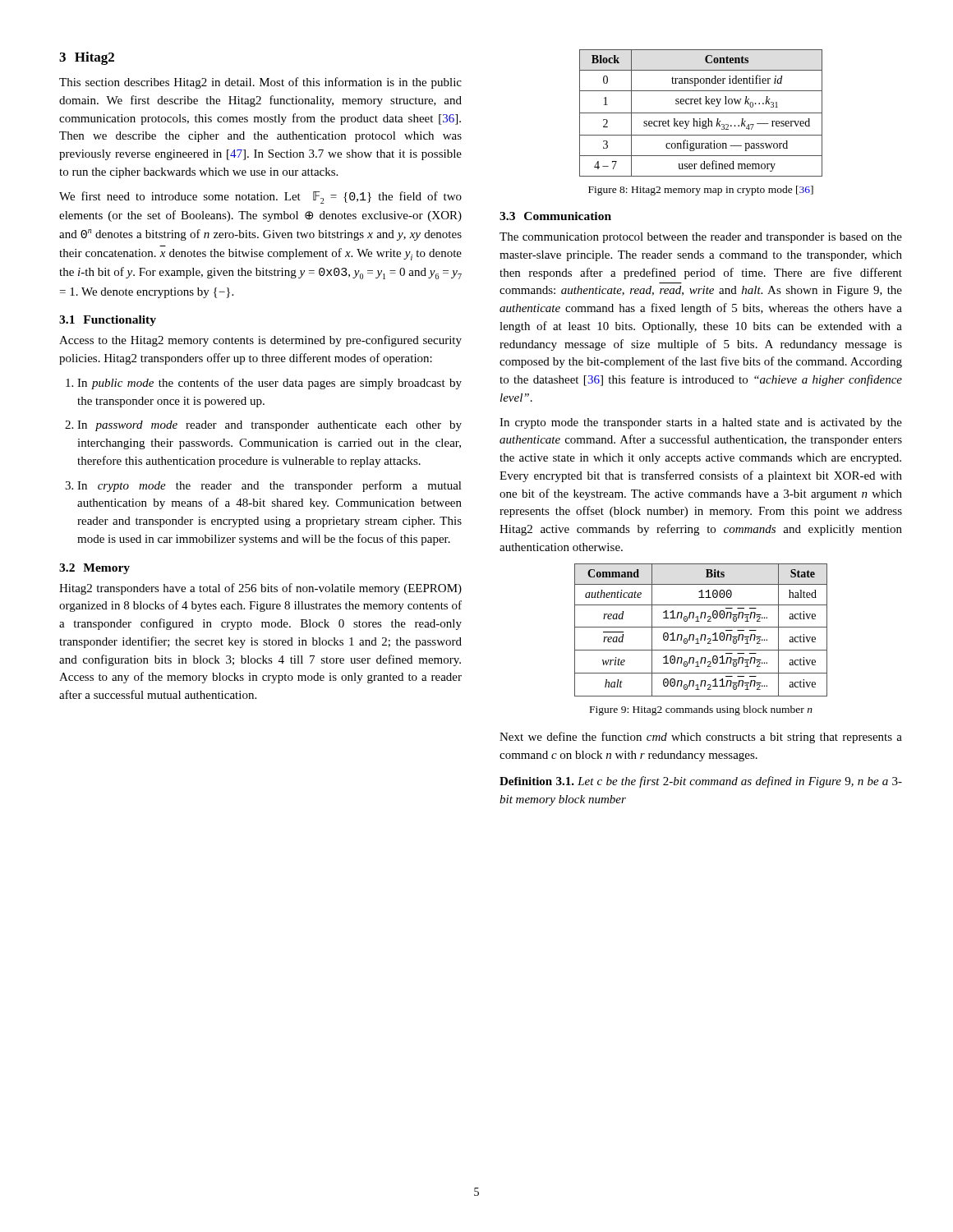Screen dimensions: 1232x953
Task: Find the passage starting "Hitag2 transponders have a total of"
Action: pyautogui.click(x=260, y=642)
